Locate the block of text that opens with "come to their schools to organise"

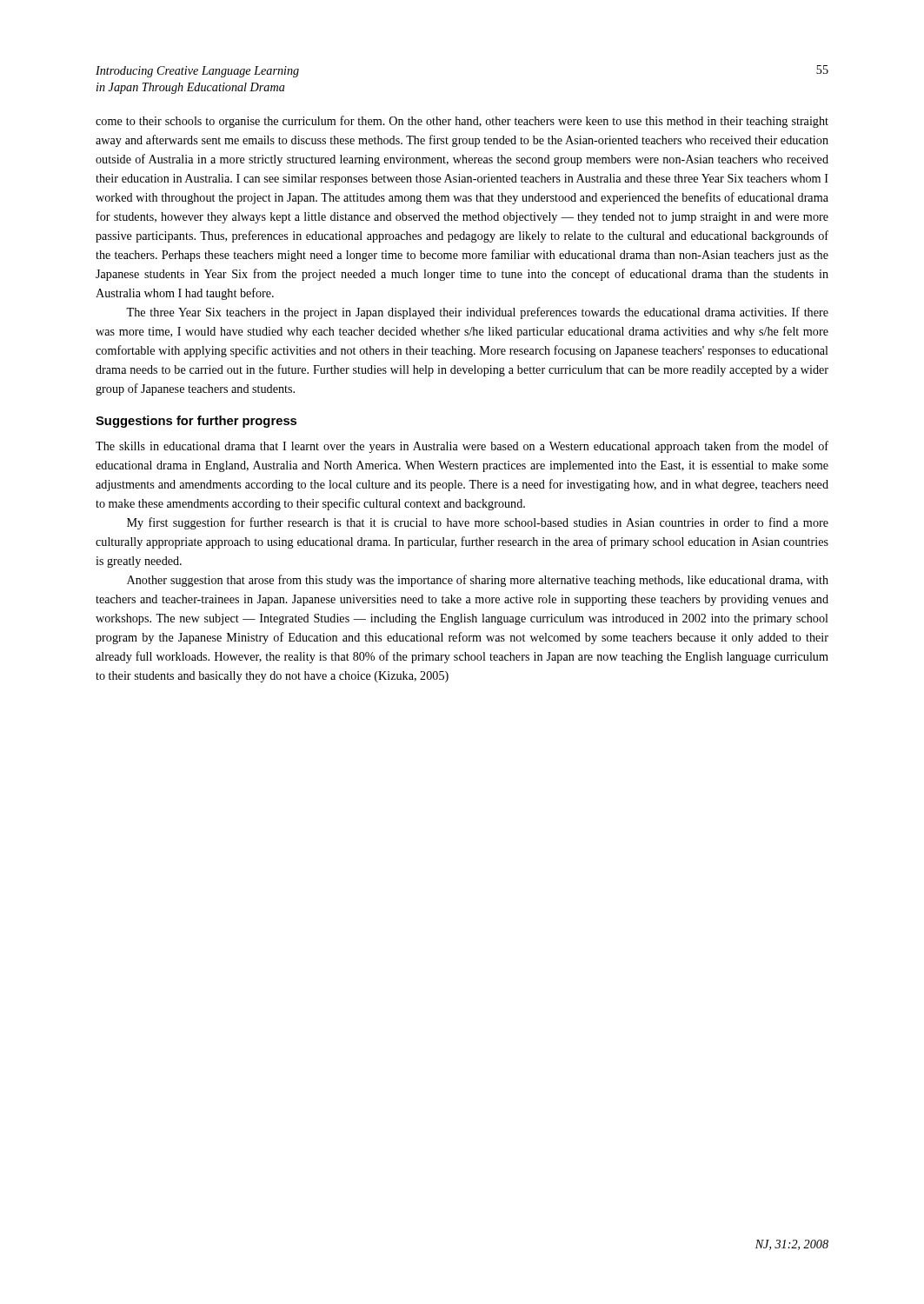click(462, 207)
